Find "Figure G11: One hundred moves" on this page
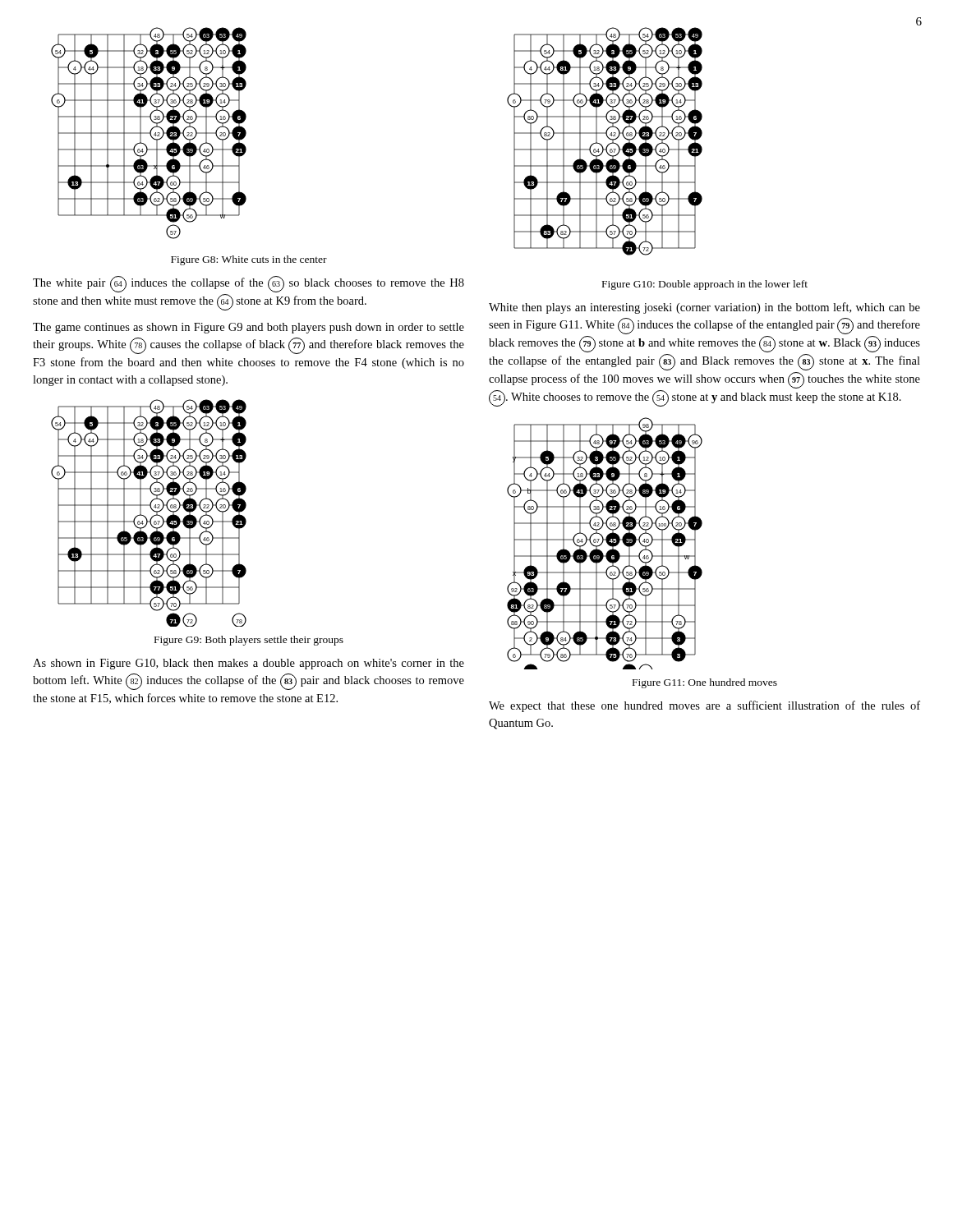 (704, 682)
